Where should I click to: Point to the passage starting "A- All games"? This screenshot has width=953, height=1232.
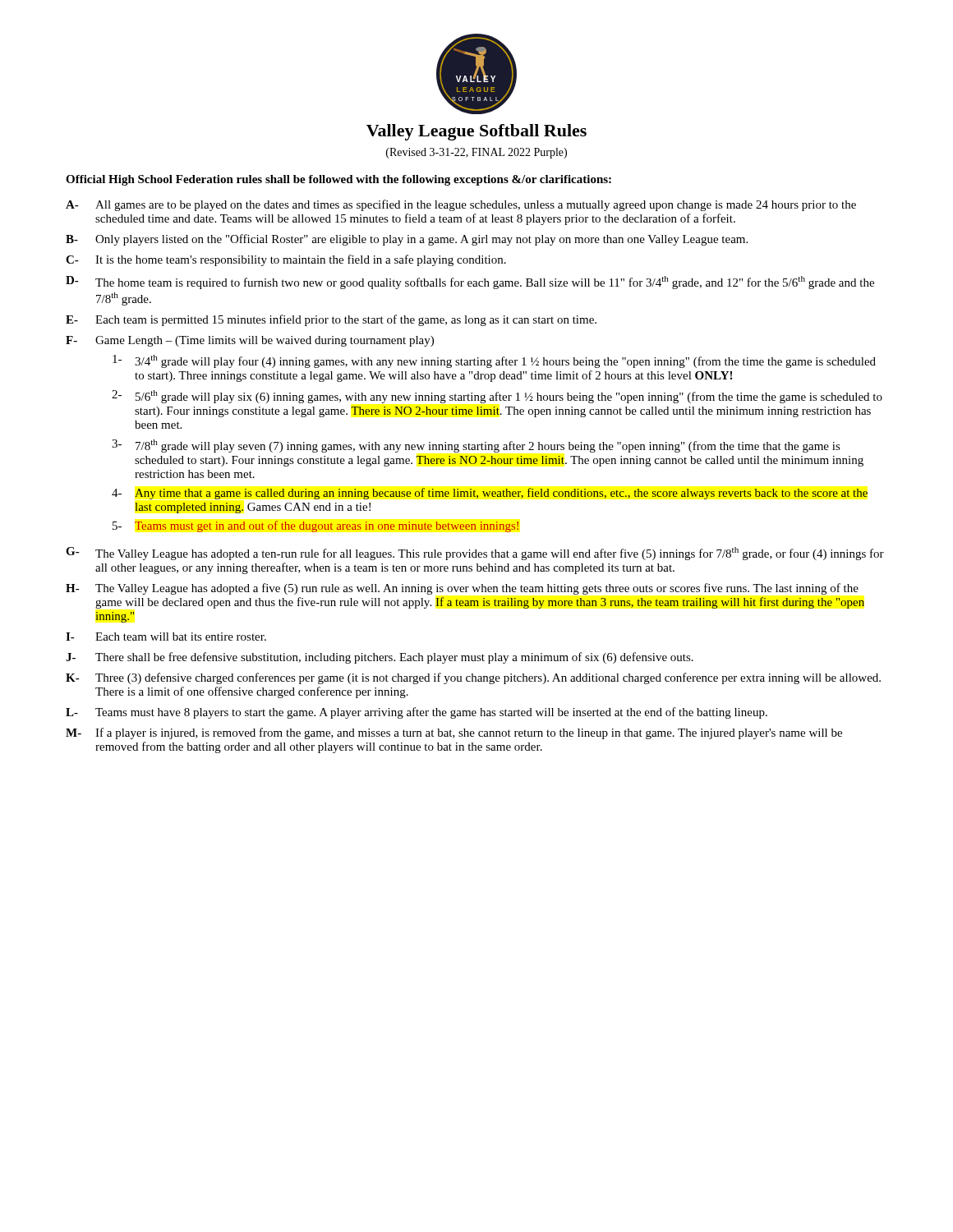click(x=476, y=212)
